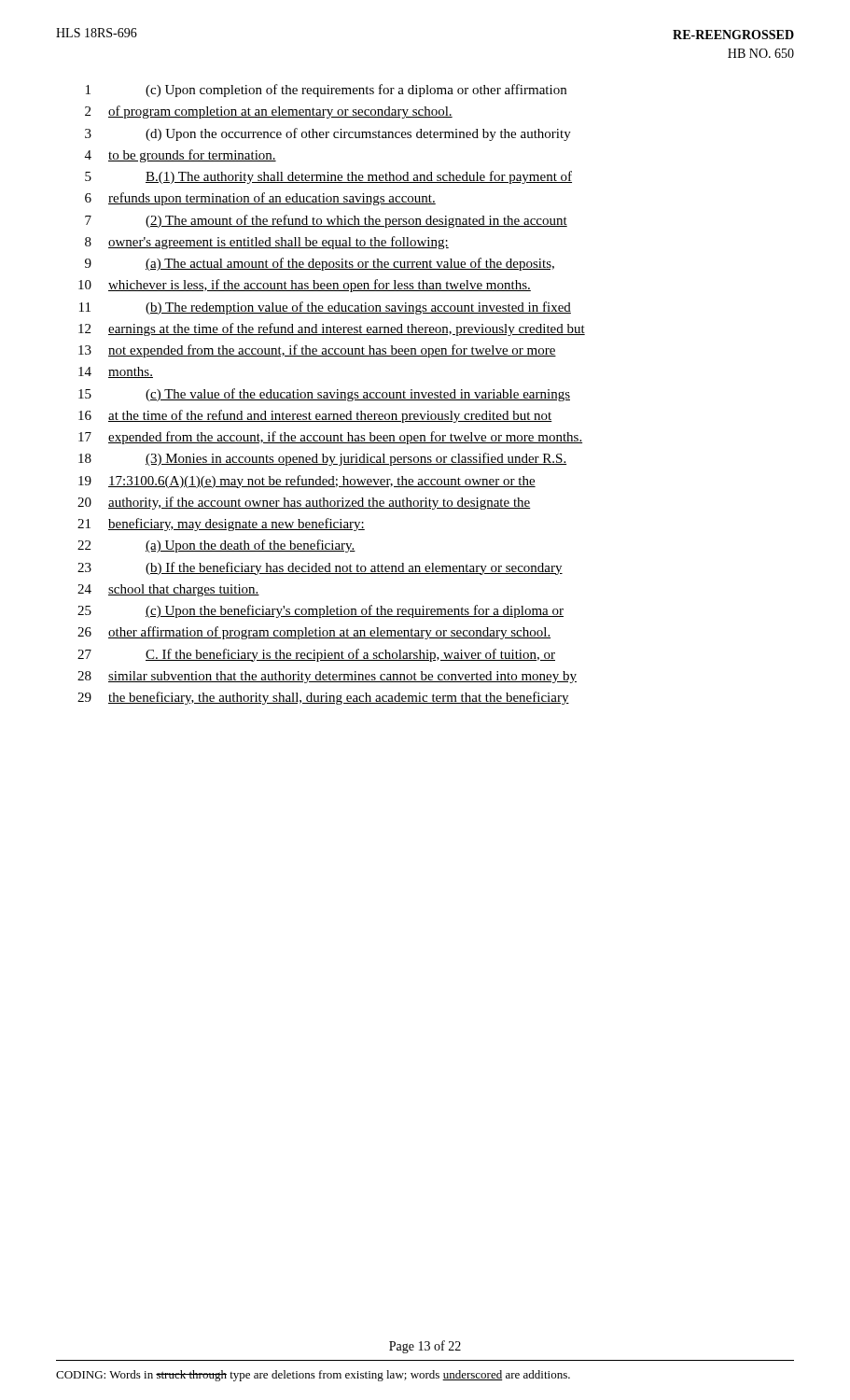Select the list item that says "8 owner's agreement is entitled shall"

tap(425, 242)
